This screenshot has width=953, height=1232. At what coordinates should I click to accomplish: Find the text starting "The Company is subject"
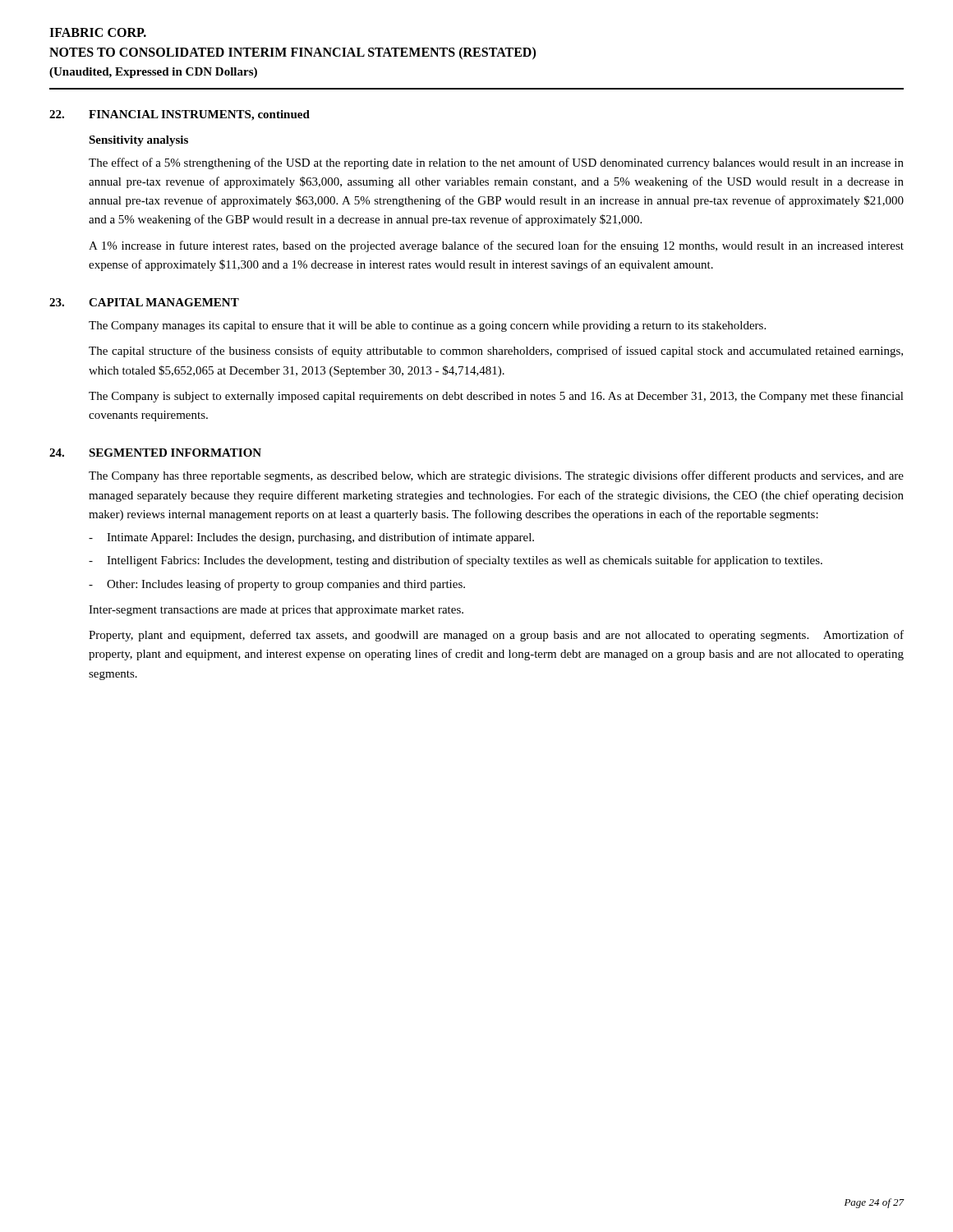click(x=496, y=405)
